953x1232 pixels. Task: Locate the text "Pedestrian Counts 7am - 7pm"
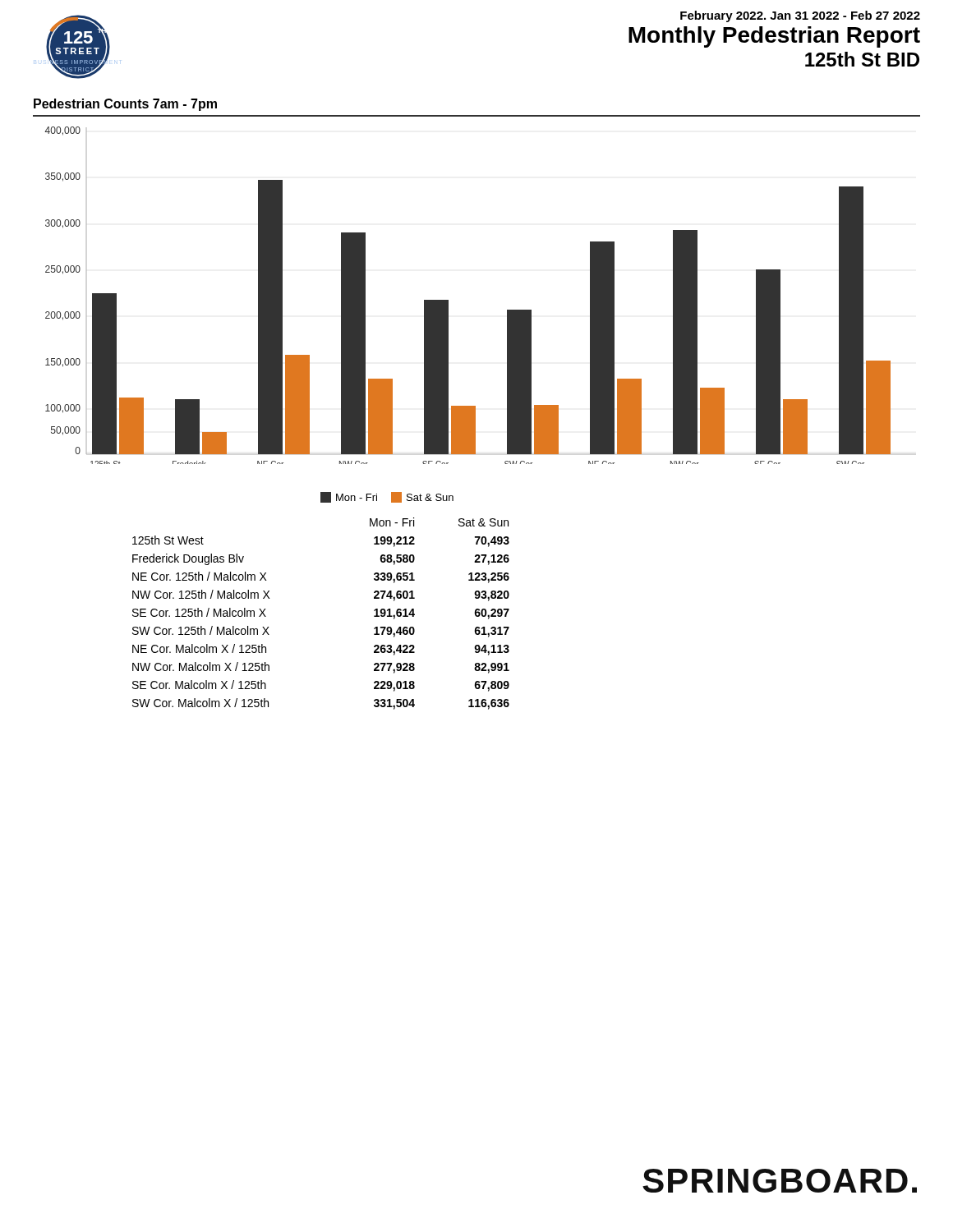[125, 104]
